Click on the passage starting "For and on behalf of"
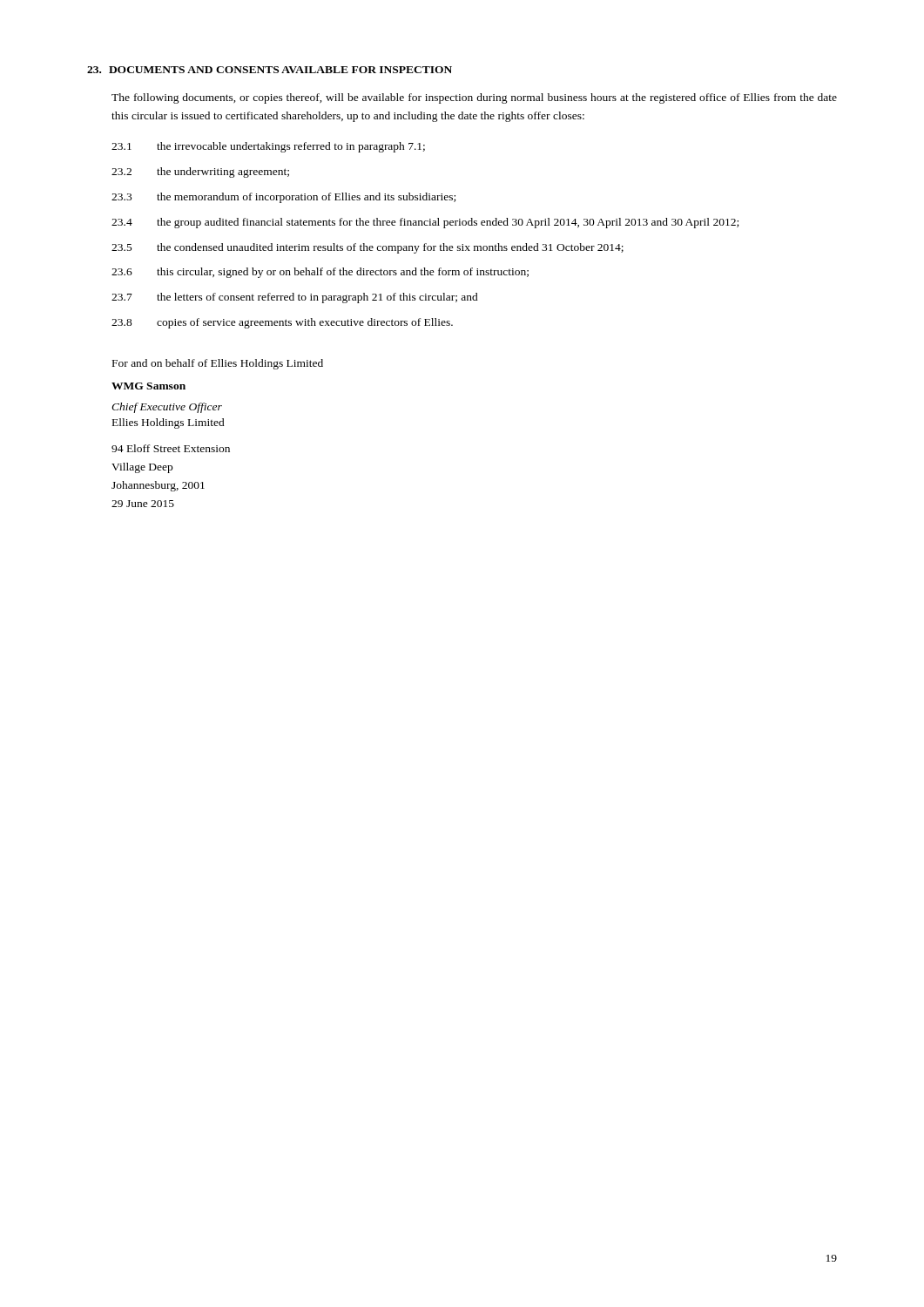Screen dimensions: 1307x924 pos(217,363)
